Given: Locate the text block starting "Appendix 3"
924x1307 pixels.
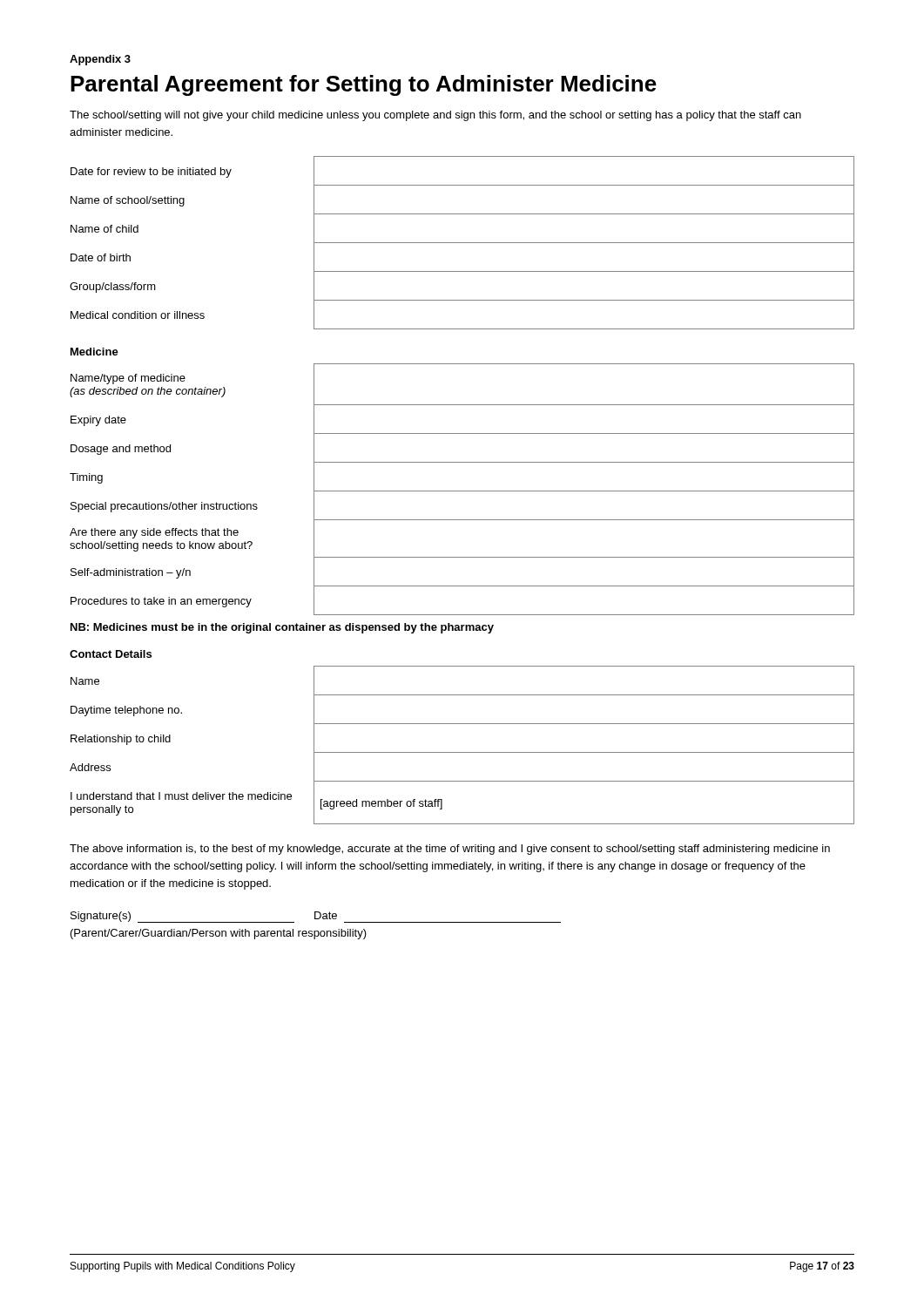Looking at the screenshot, I should [x=100, y=59].
